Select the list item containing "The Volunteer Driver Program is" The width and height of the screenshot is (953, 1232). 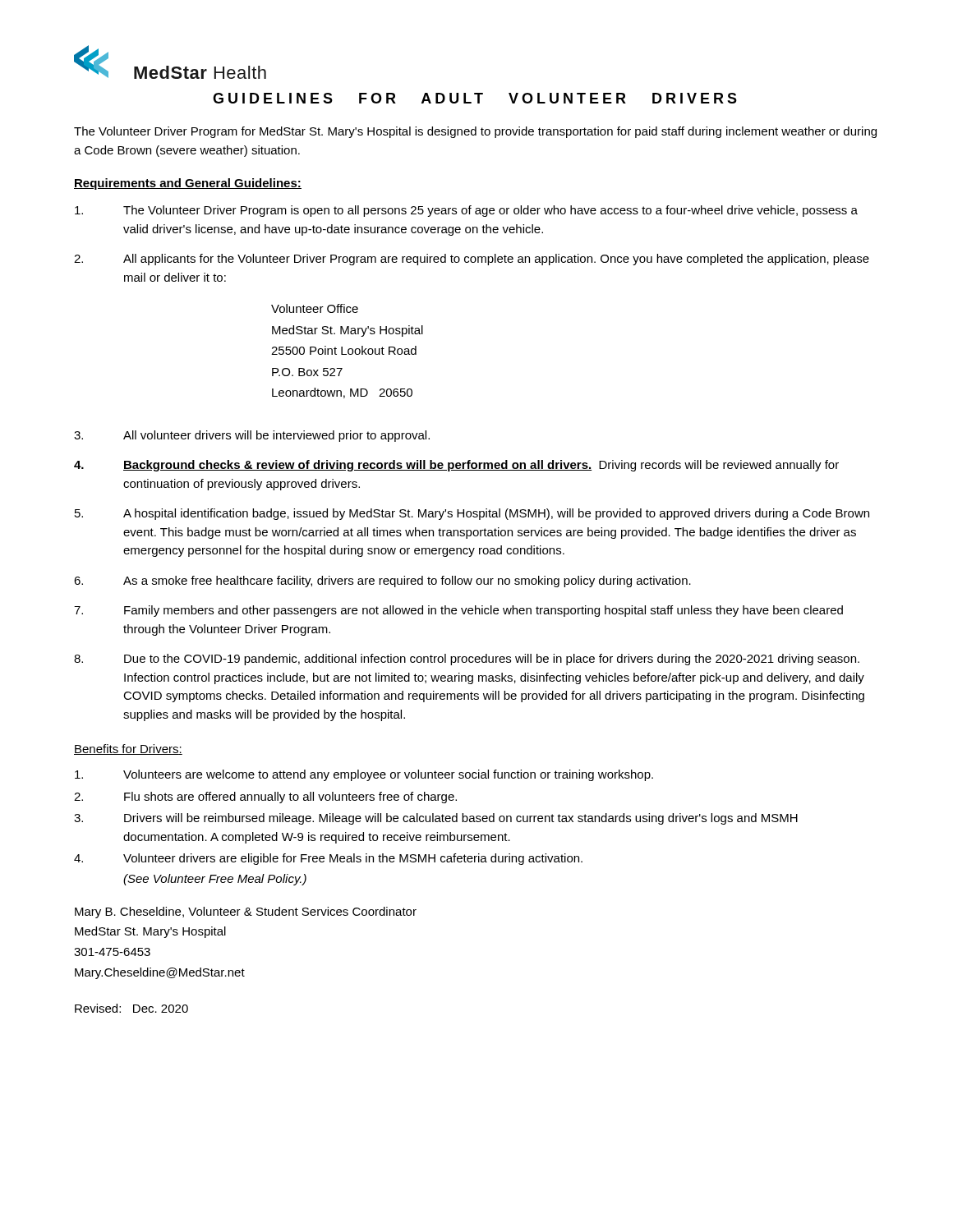476,220
